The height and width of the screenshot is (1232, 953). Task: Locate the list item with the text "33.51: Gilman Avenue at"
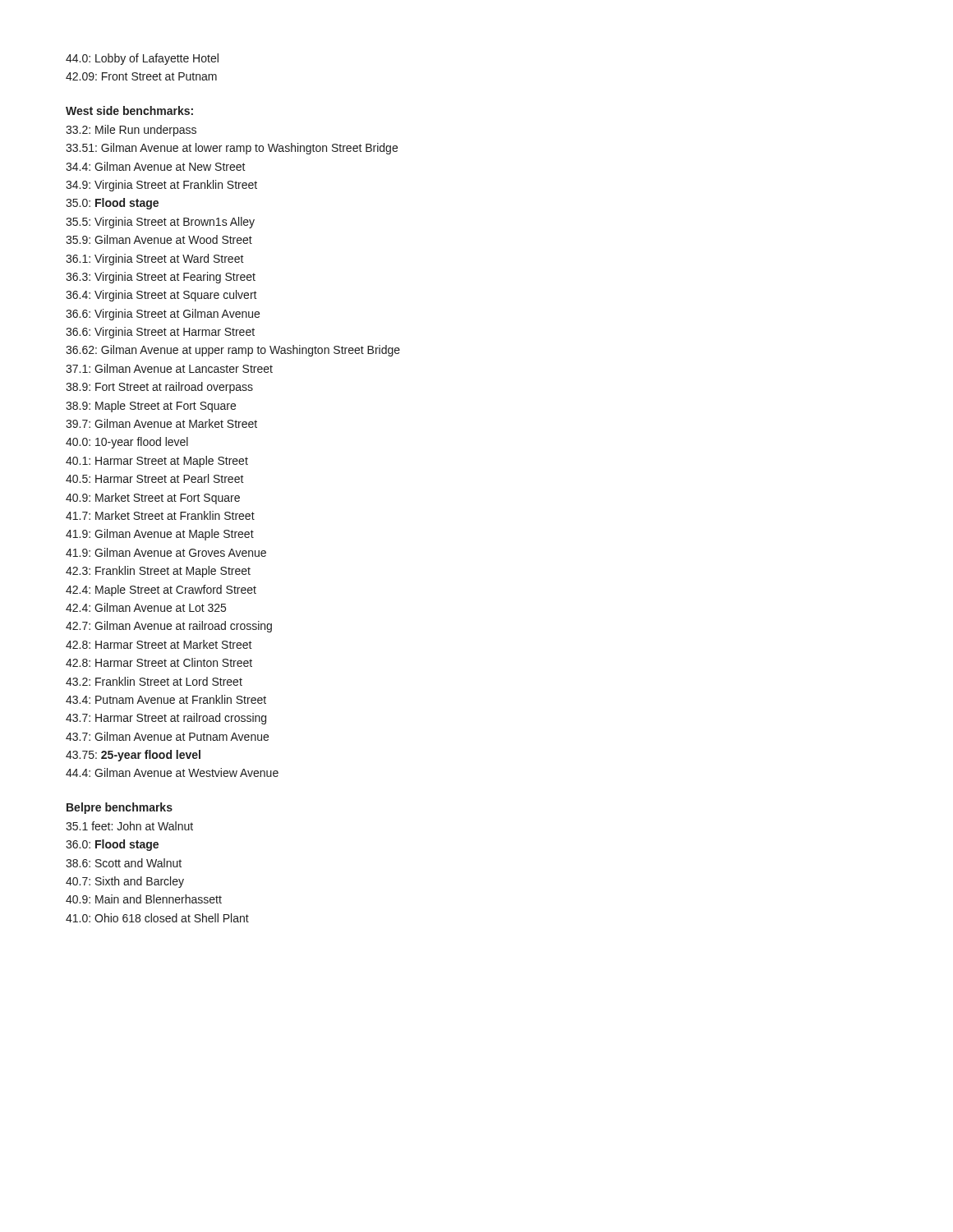click(x=232, y=148)
